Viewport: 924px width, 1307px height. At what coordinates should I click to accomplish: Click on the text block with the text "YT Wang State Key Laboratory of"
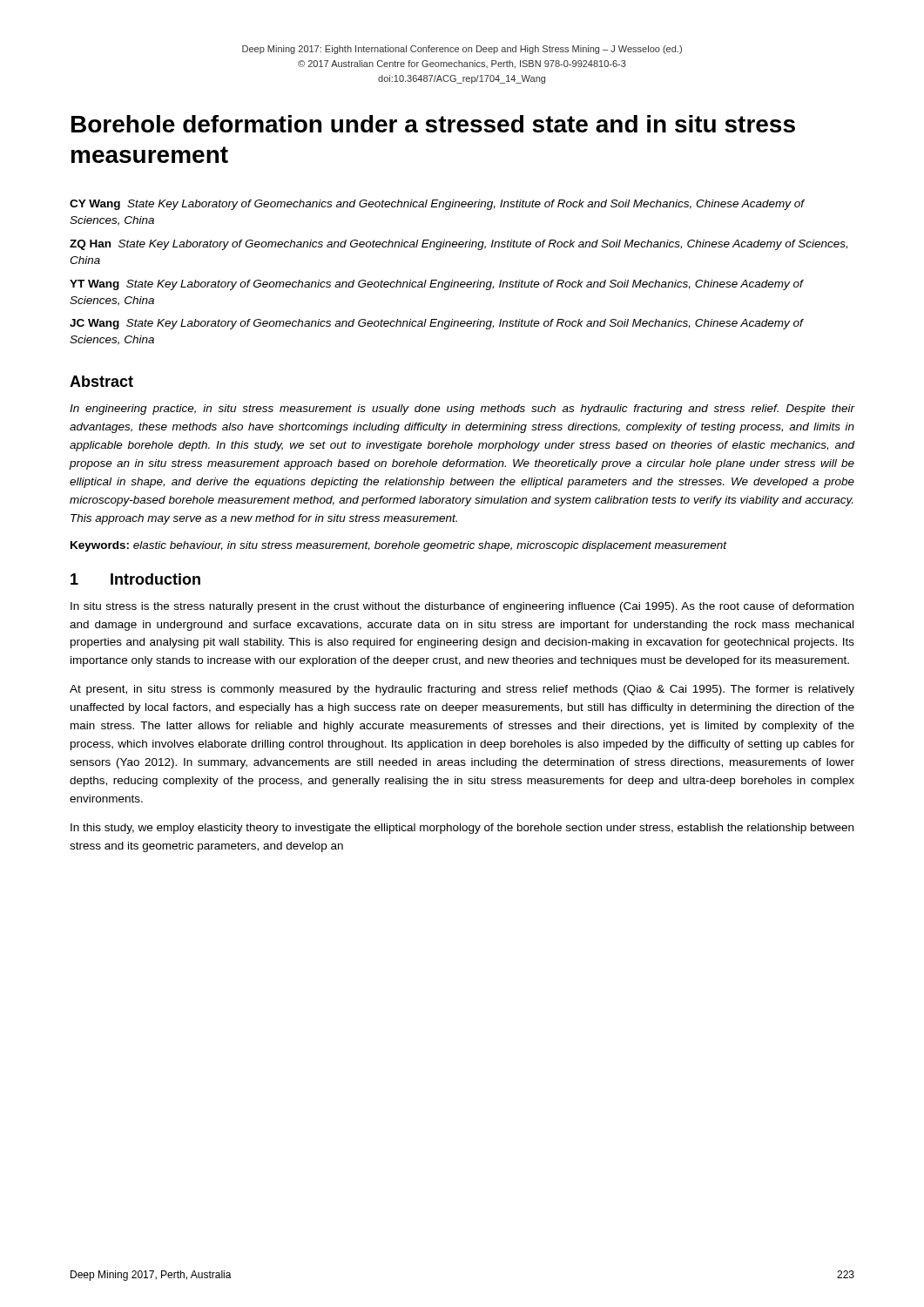point(436,292)
